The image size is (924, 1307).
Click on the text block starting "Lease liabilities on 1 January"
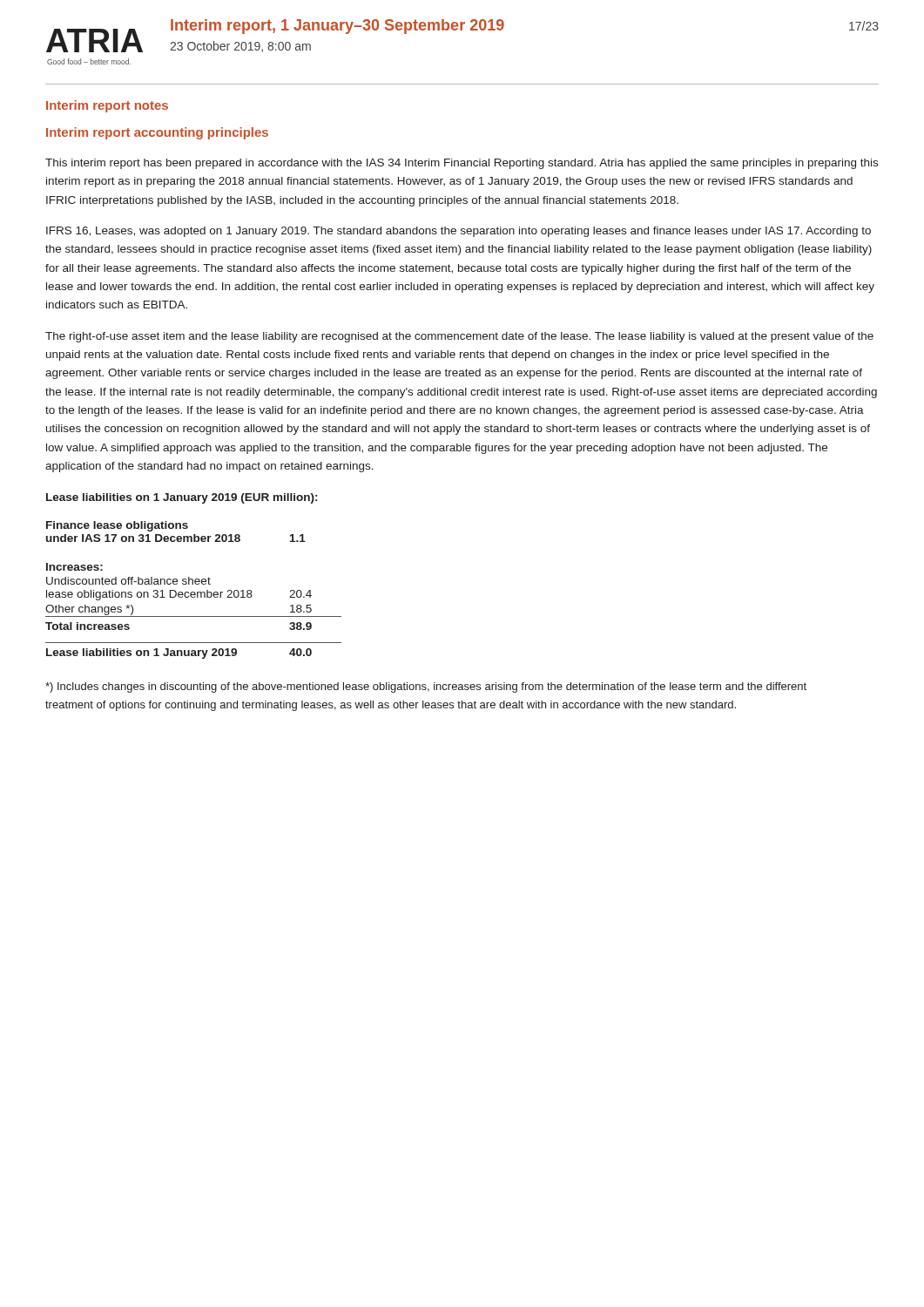pyautogui.click(x=182, y=497)
